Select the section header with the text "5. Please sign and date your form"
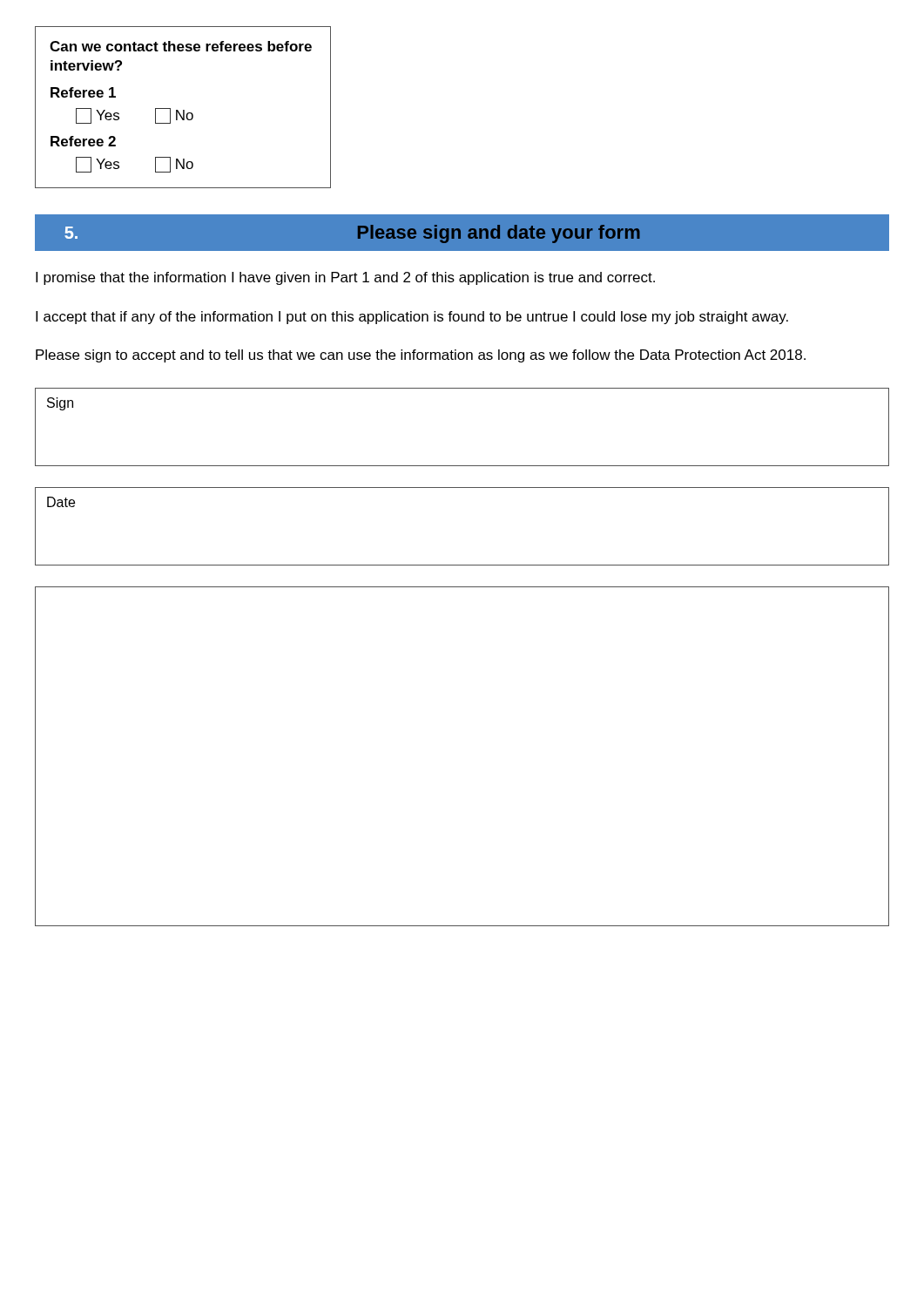Screen dimensions: 1307x924 pyautogui.click(x=462, y=233)
